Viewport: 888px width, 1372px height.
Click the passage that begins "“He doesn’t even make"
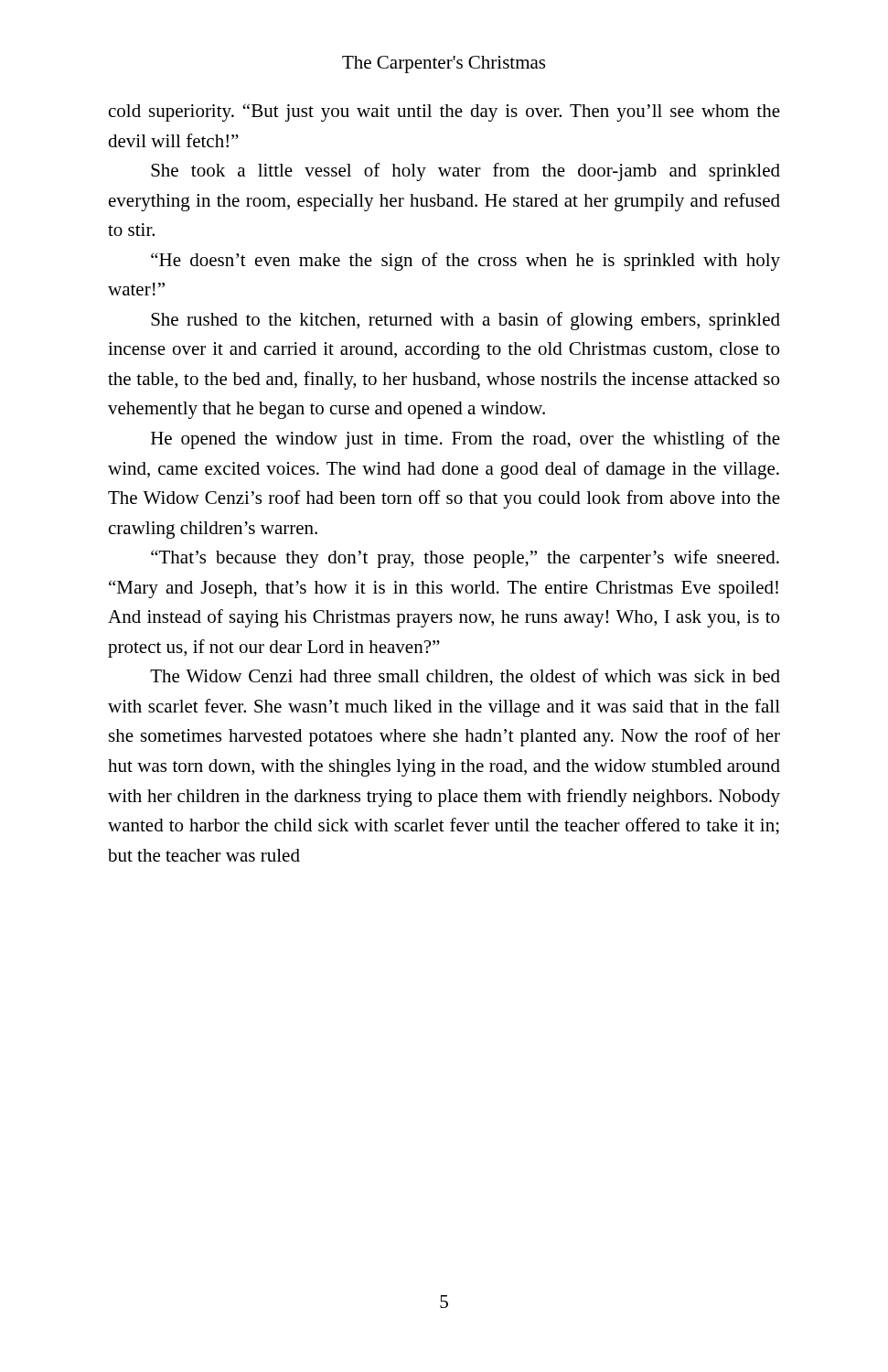(x=444, y=274)
